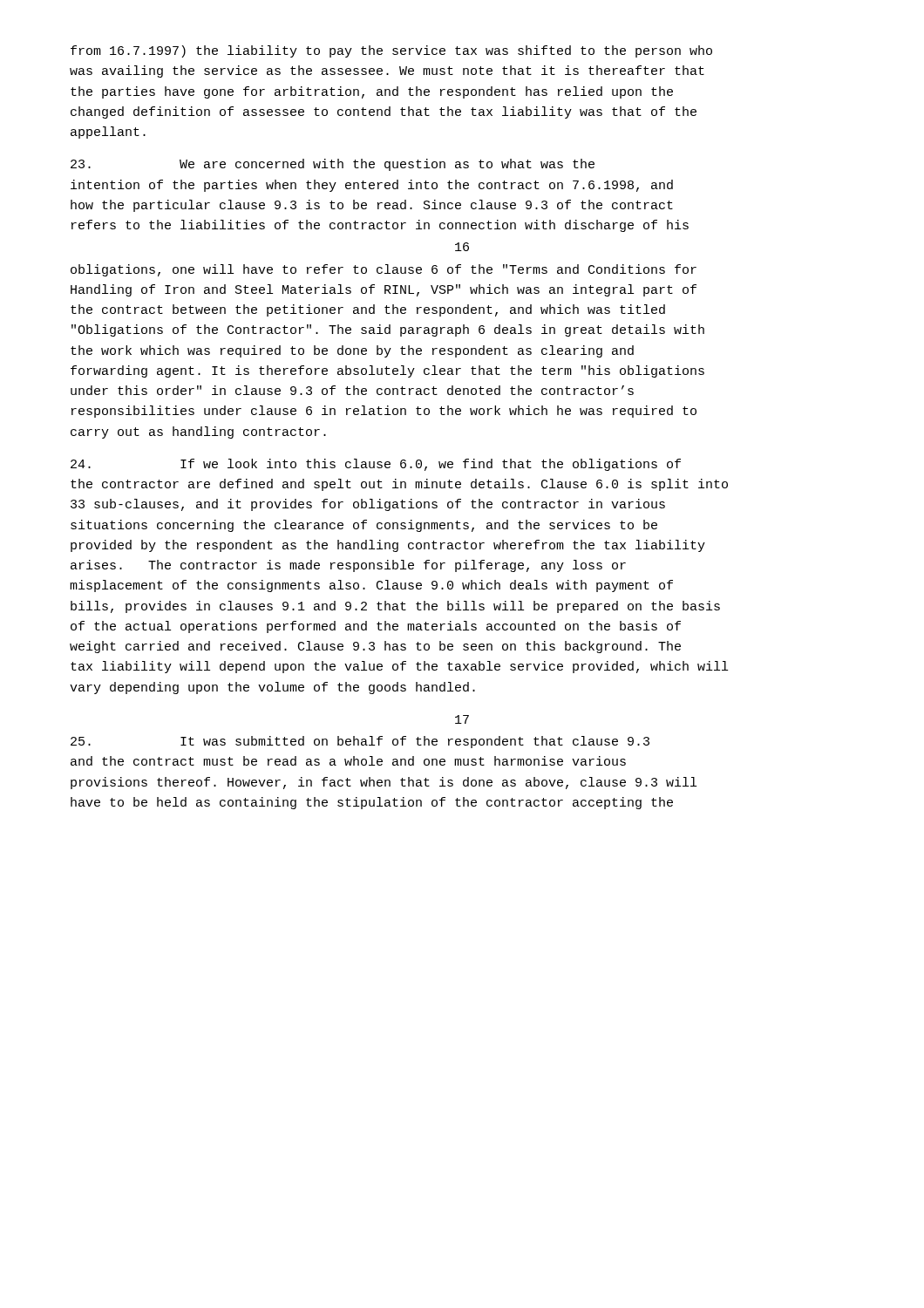Point to the block beginning "from 16.7.1997) the liability"
The image size is (924, 1308).
click(x=391, y=92)
